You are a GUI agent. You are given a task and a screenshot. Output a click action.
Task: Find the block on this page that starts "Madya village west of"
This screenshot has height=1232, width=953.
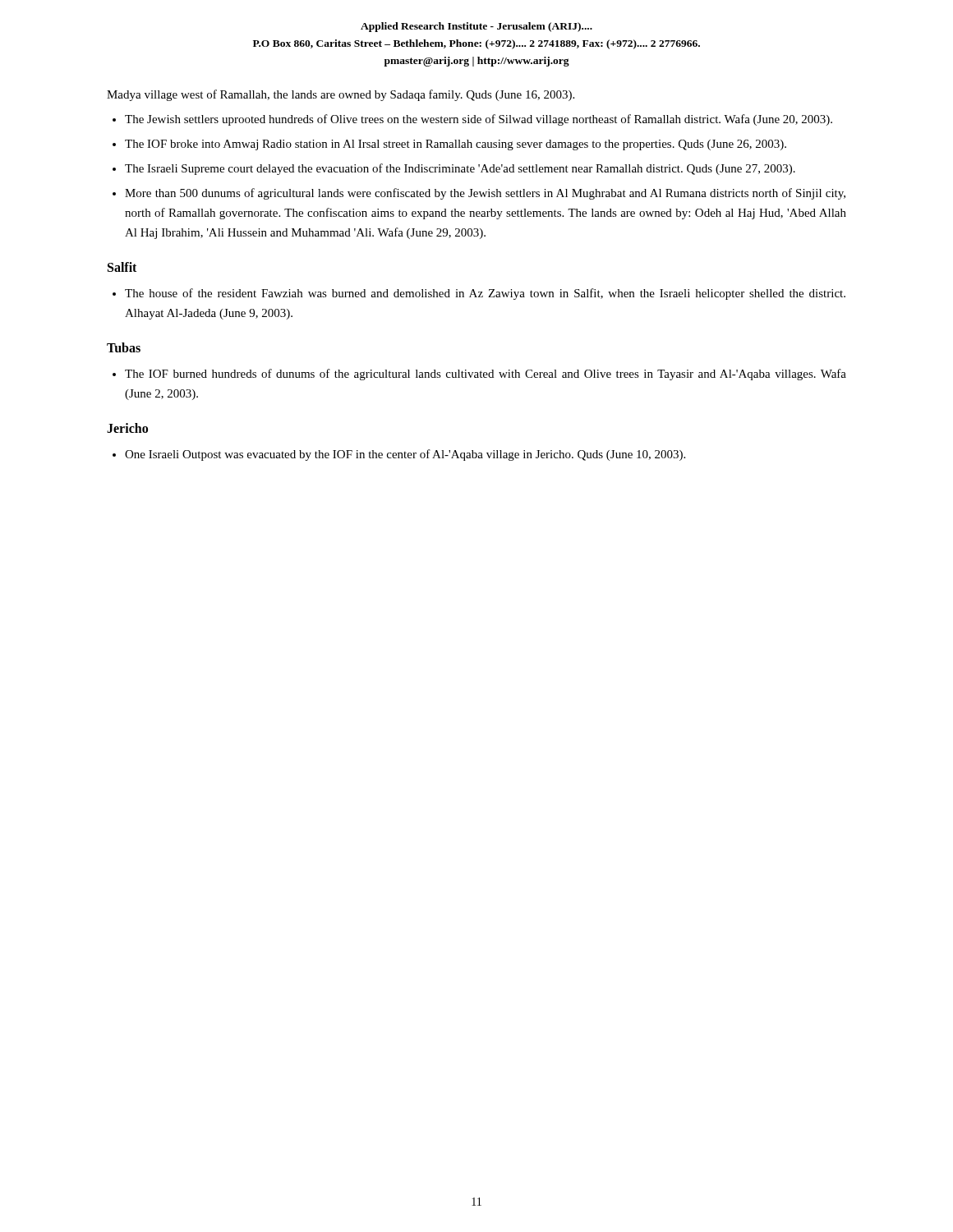pyautogui.click(x=341, y=94)
